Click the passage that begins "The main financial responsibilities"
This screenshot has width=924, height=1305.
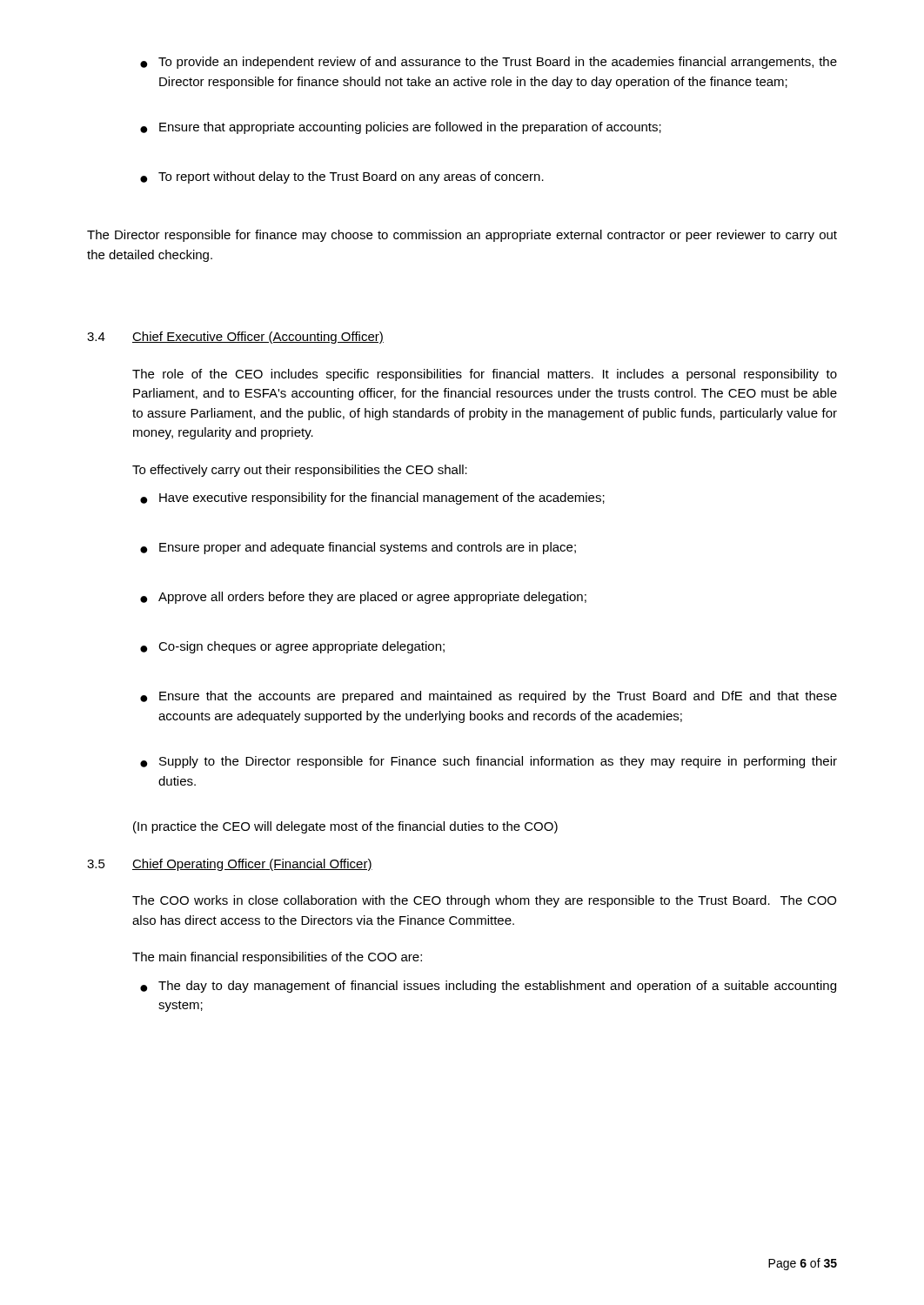tap(278, 957)
